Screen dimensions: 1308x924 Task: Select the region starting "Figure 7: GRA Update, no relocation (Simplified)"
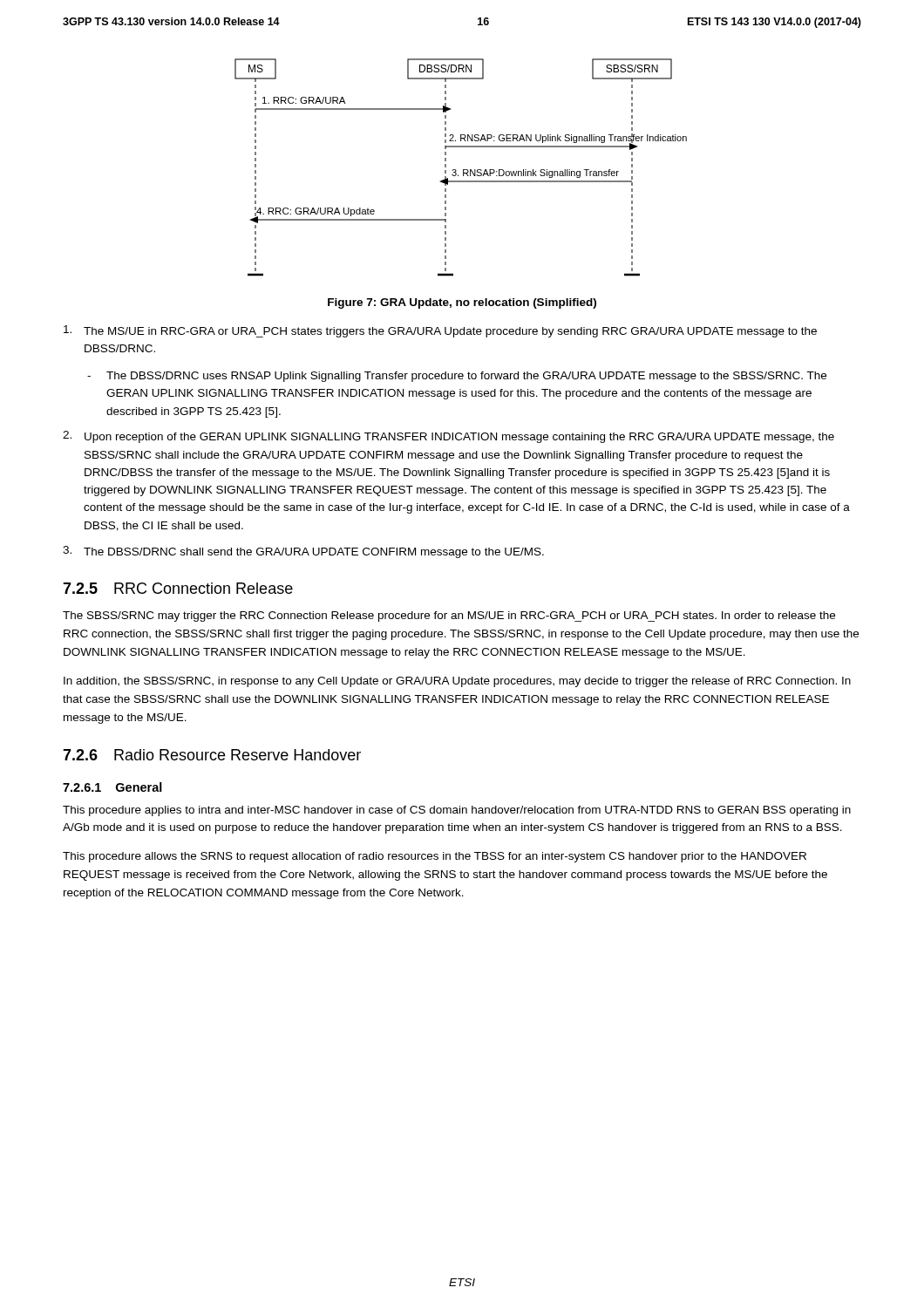(x=462, y=302)
